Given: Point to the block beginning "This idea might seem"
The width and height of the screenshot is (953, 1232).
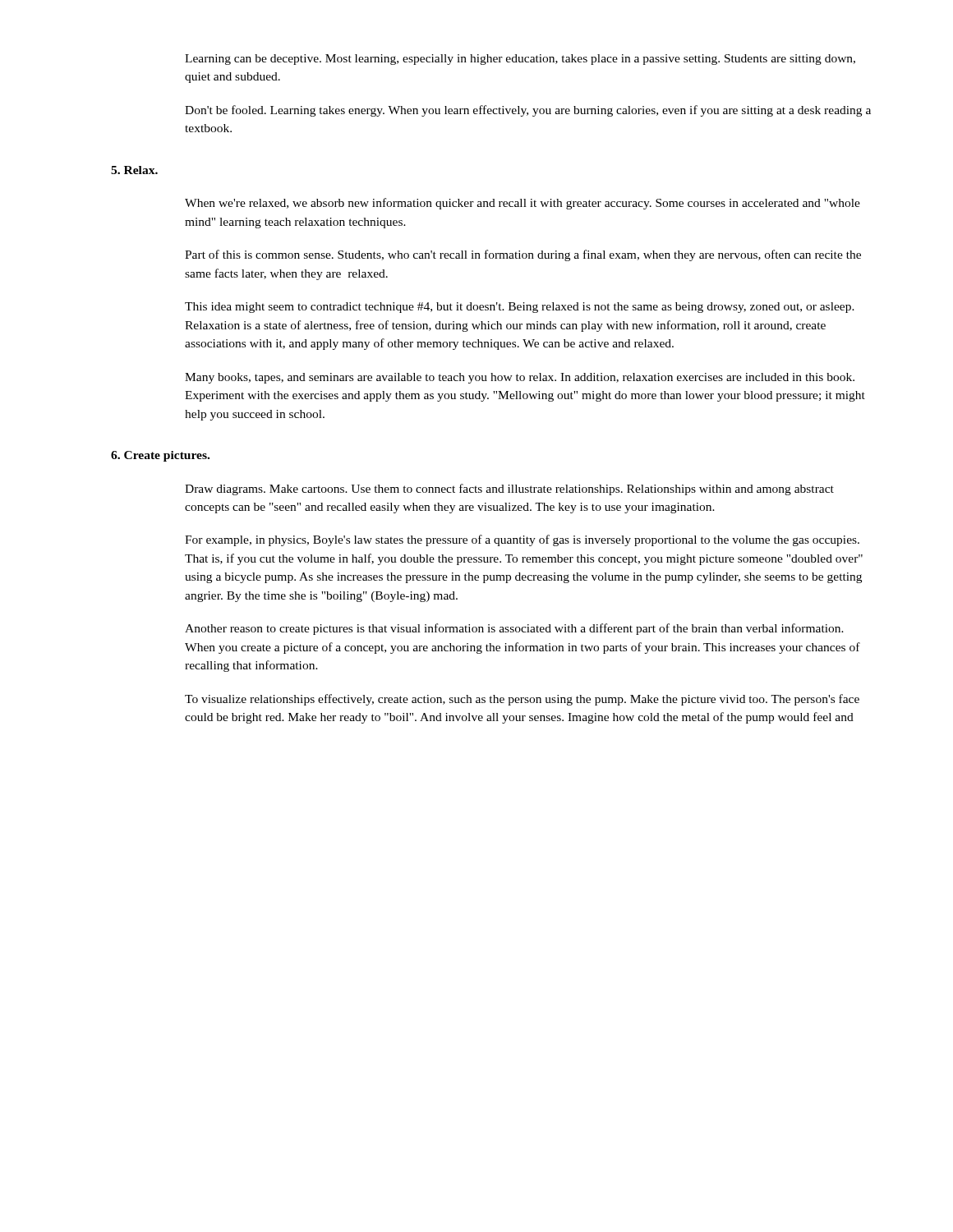Looking at the screenshot, I should [x=520, y=325].
